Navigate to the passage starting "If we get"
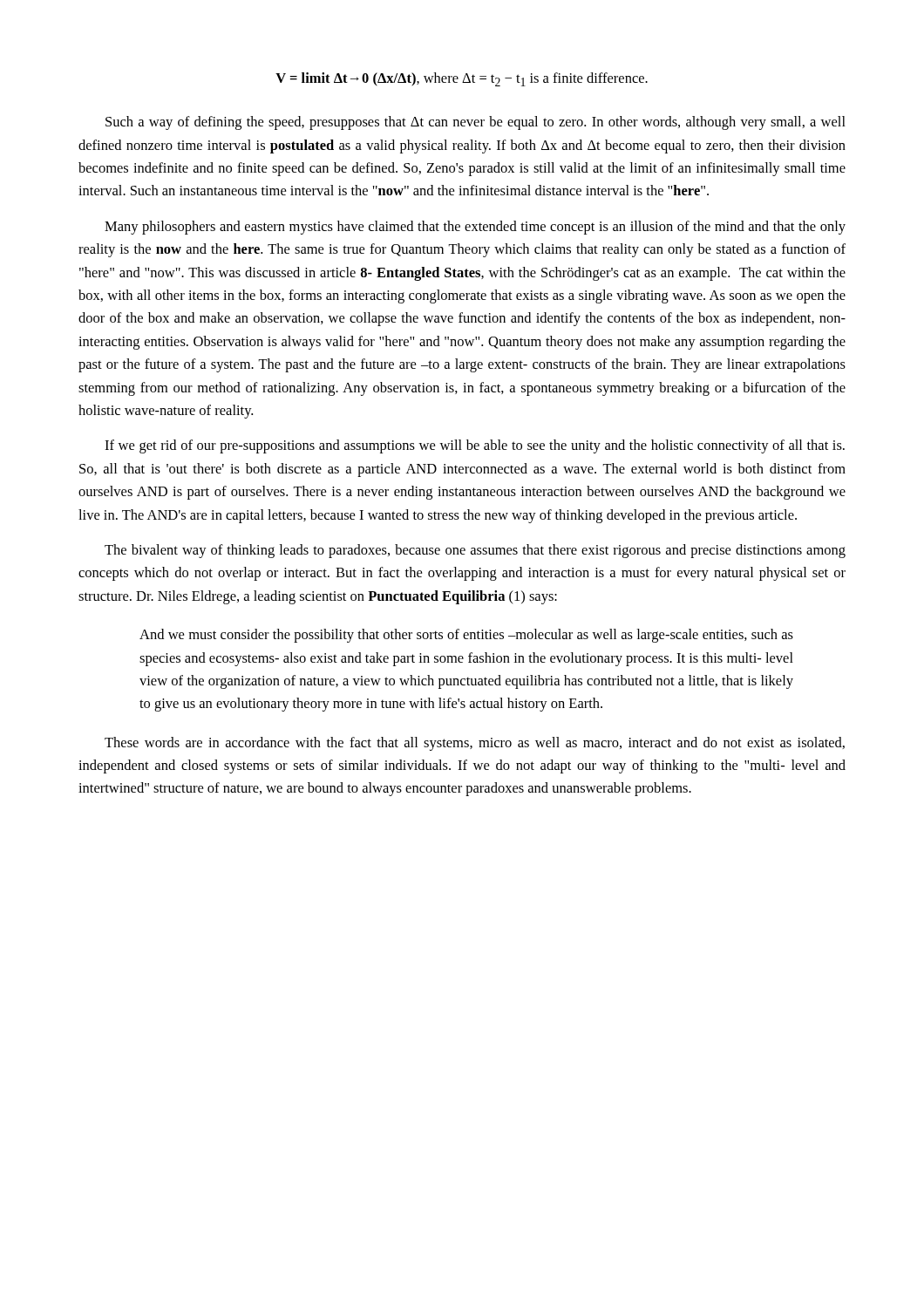The image size is (924, 1308). click(x=462, y=480)
